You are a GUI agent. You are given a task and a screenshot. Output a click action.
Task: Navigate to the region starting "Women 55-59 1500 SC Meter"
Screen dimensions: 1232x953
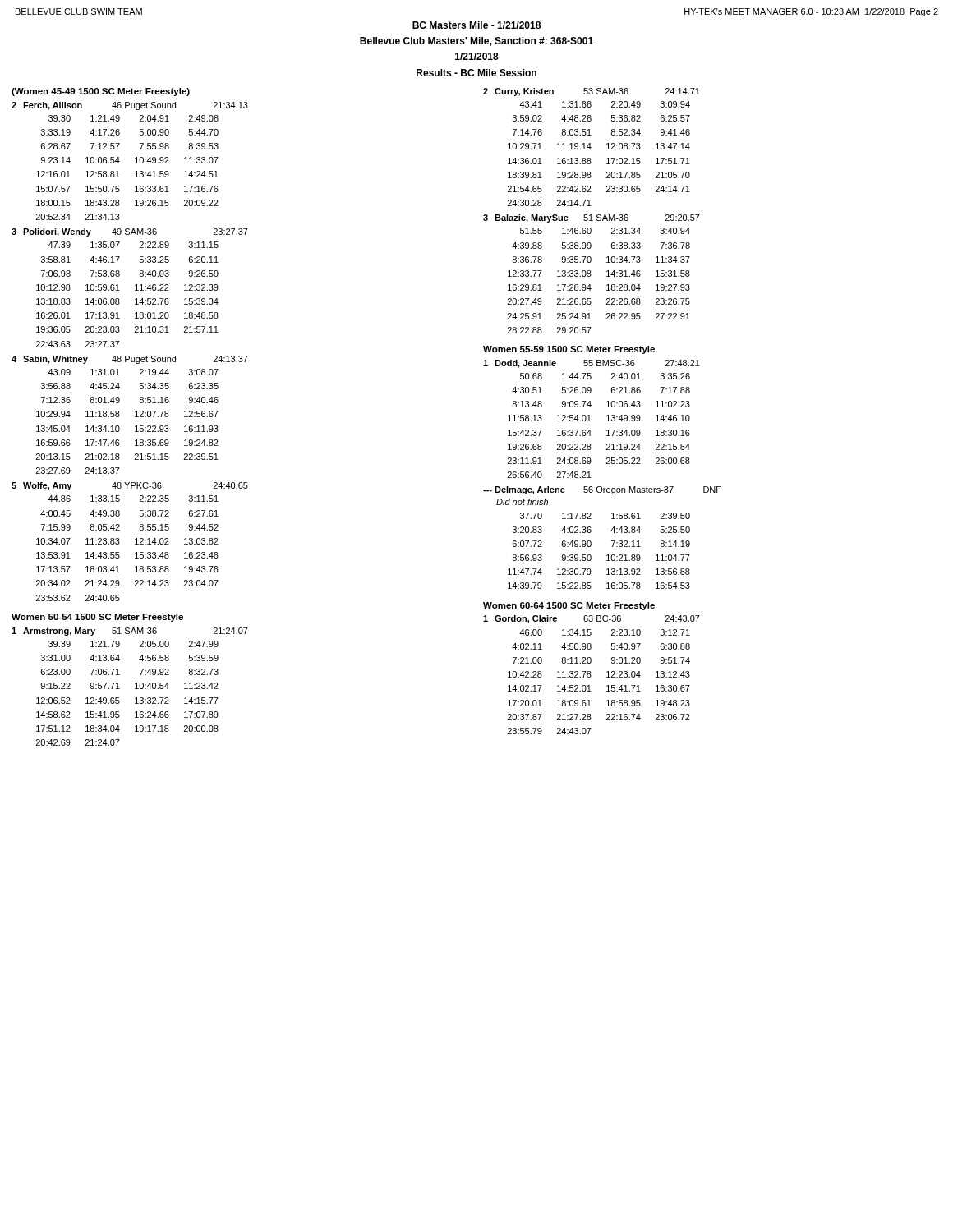pyautogui.click(x=569, y=349)
